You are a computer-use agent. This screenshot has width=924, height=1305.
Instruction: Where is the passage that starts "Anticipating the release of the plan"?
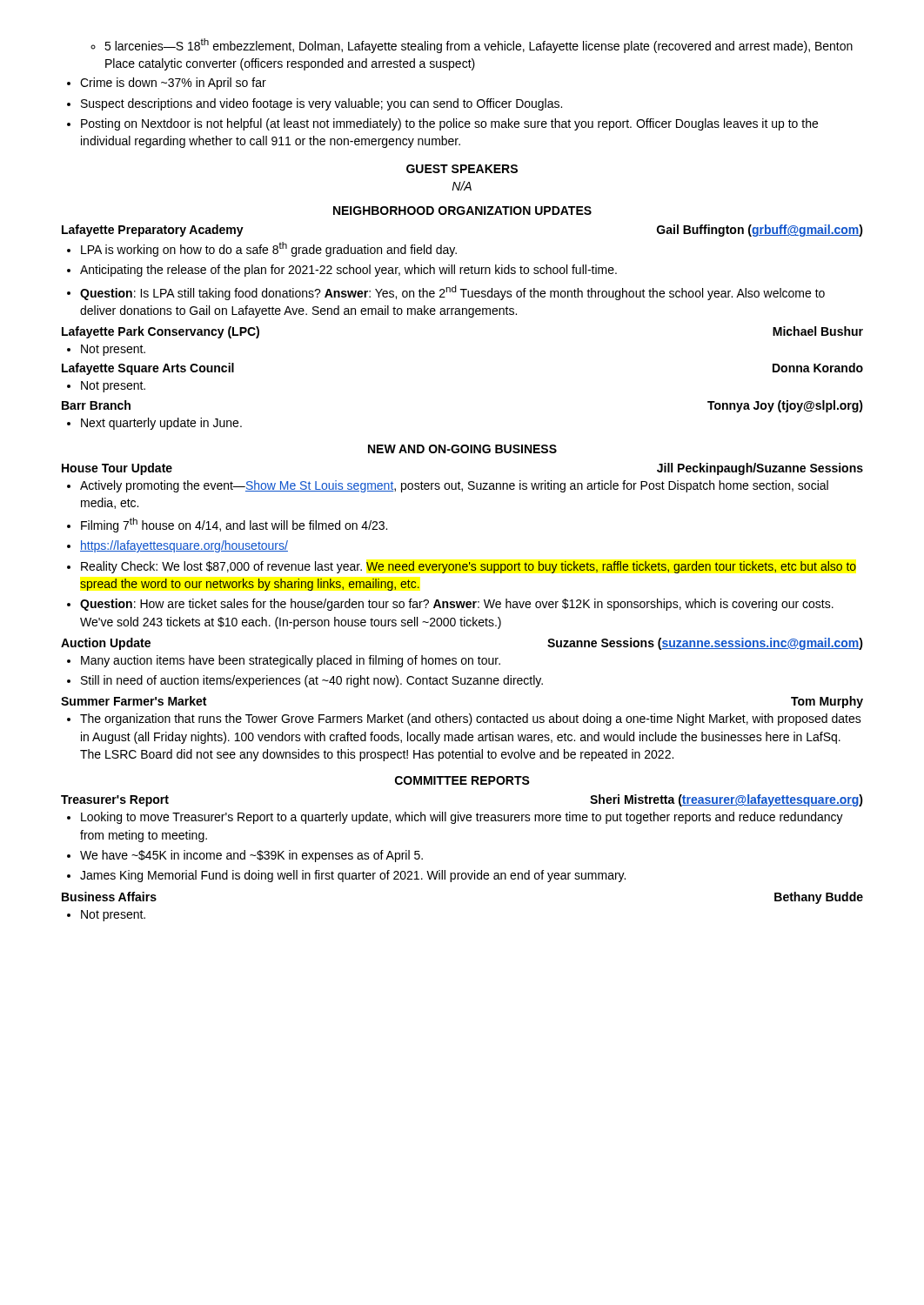point(462,270)
